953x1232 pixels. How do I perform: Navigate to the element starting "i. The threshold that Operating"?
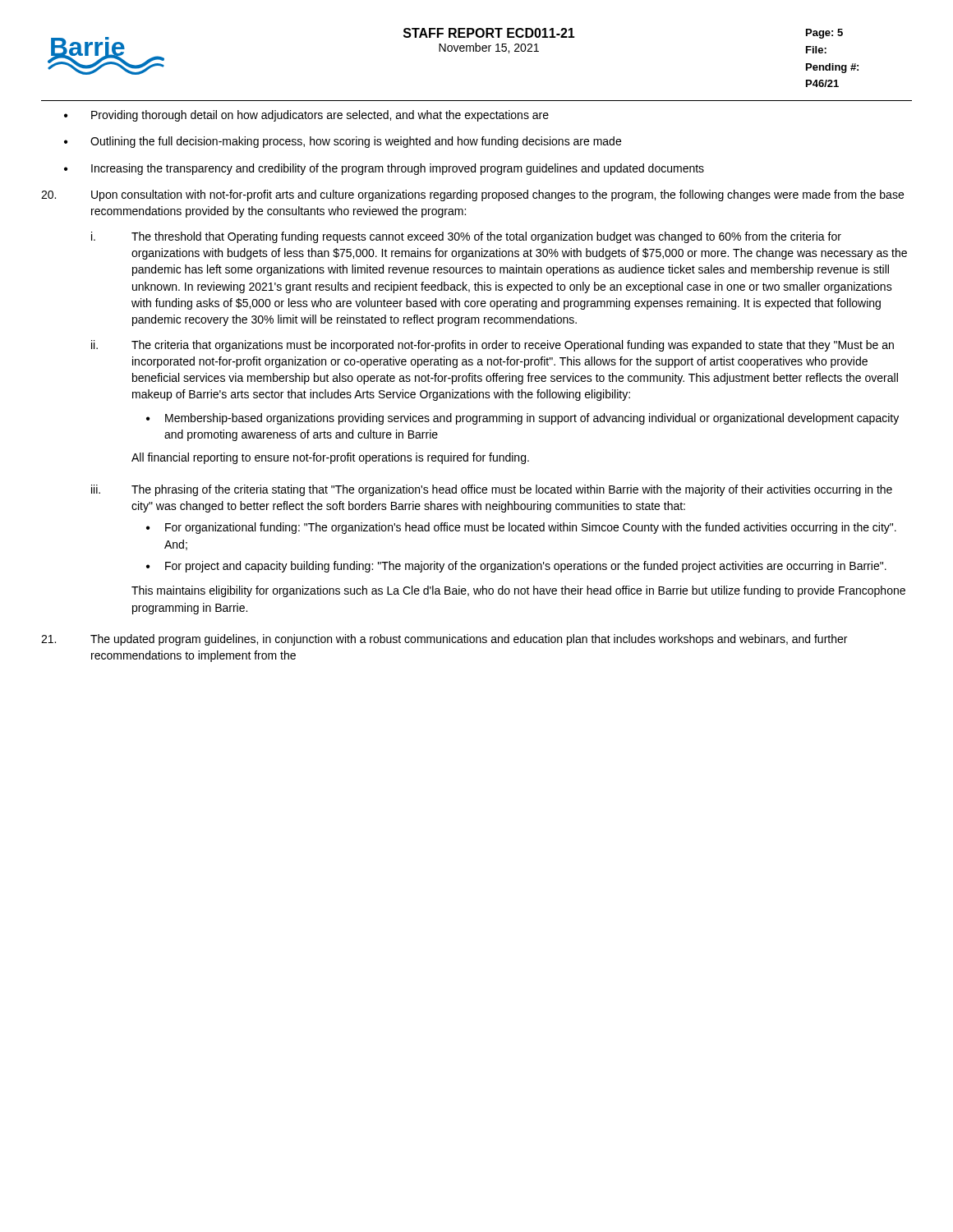point(501,278)
